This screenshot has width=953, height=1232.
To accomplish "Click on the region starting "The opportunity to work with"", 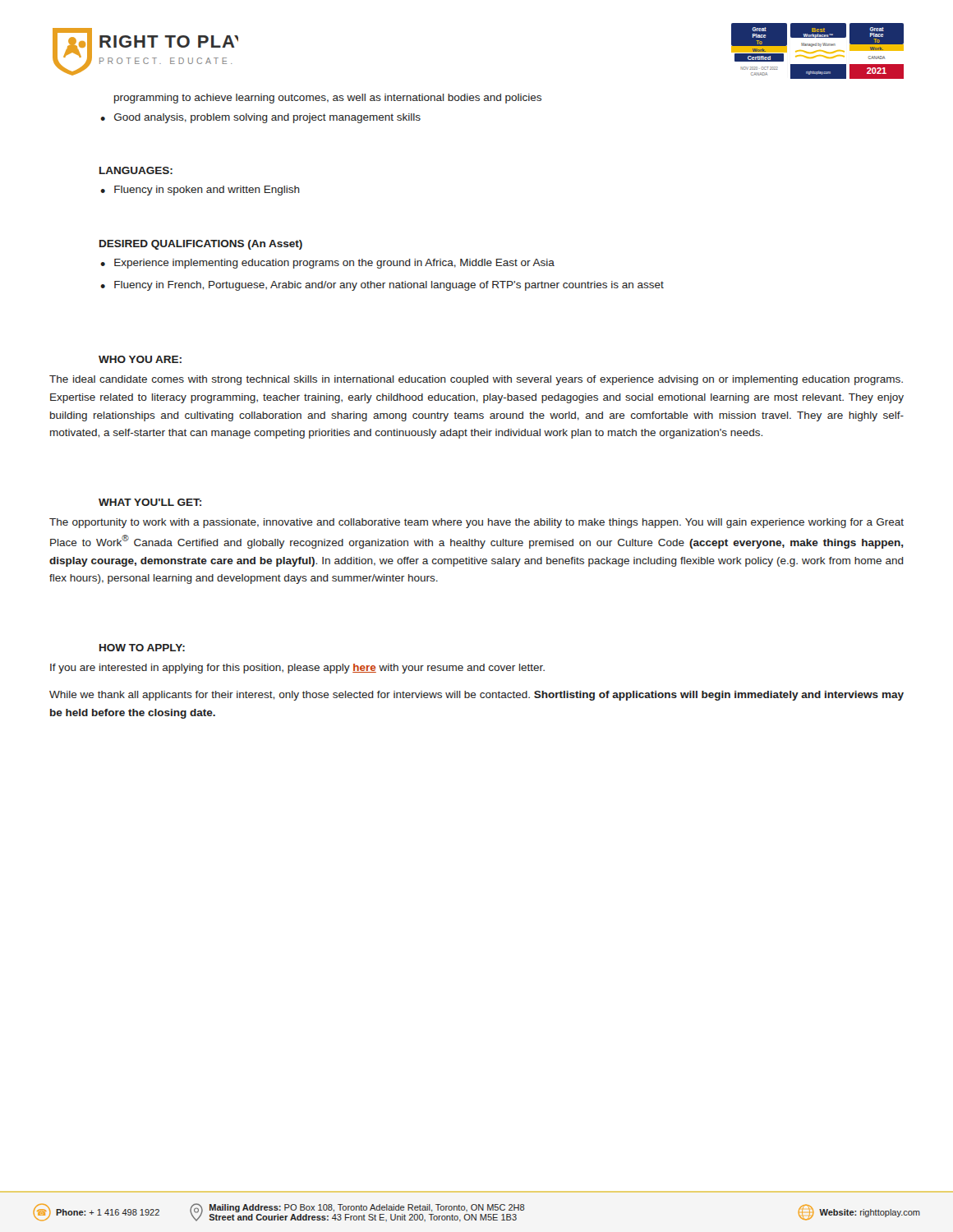I will click(476, 550).
